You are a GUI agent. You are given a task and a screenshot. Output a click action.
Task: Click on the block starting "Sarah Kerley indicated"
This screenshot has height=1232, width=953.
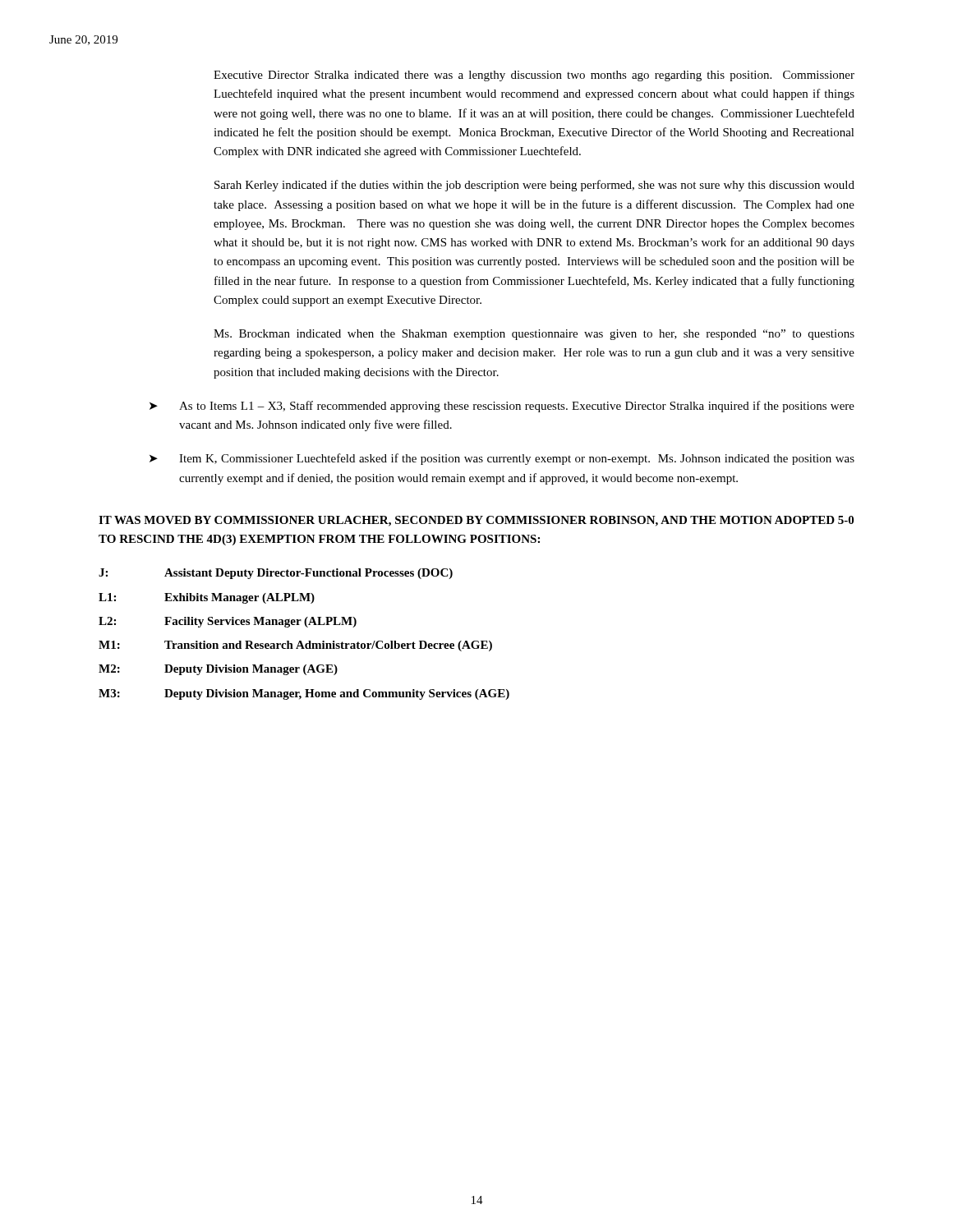[534, 242]
